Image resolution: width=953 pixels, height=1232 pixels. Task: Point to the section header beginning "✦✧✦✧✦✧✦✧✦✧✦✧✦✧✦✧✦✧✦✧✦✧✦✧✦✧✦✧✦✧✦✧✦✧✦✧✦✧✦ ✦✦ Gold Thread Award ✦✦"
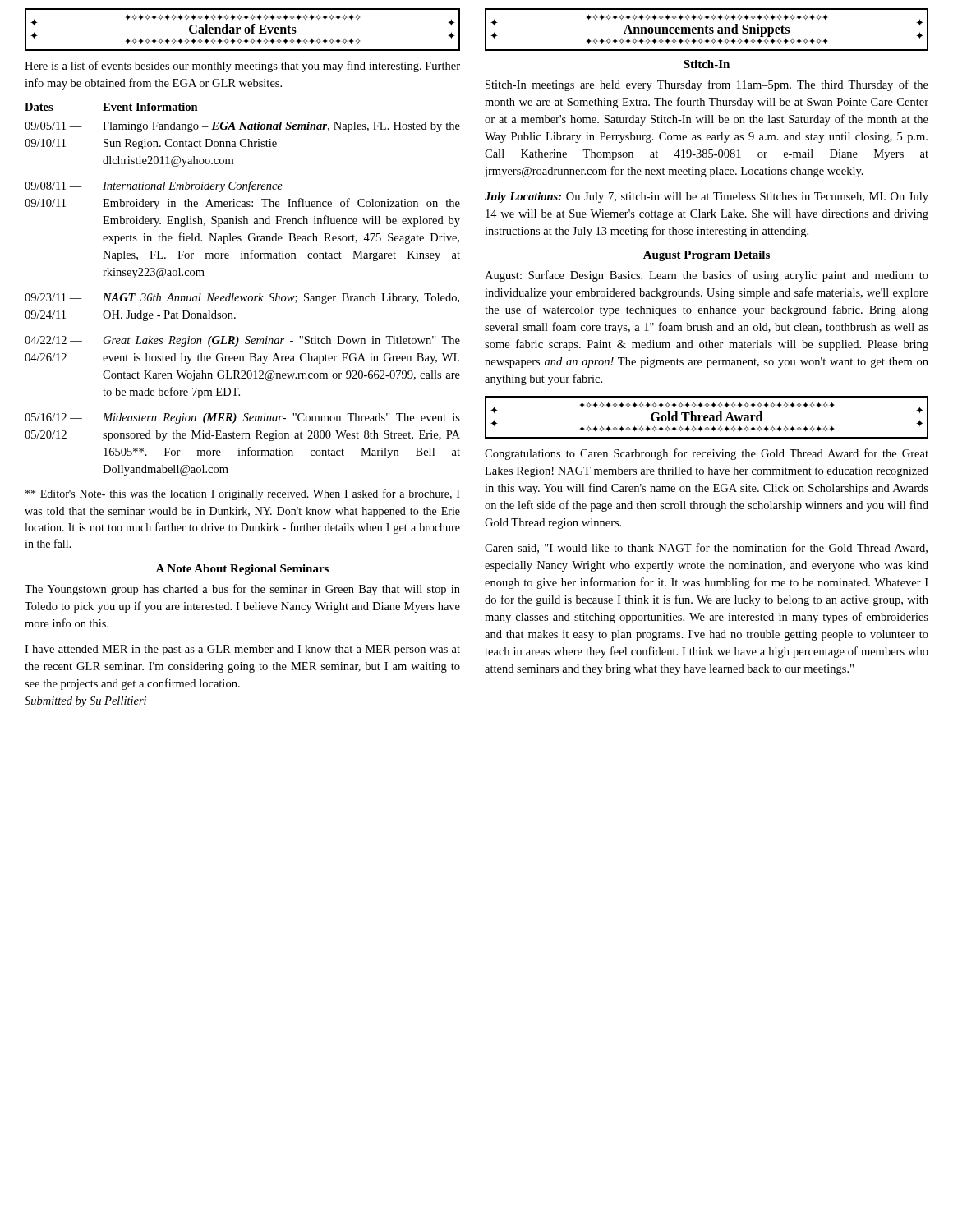[x=707, y=417]
